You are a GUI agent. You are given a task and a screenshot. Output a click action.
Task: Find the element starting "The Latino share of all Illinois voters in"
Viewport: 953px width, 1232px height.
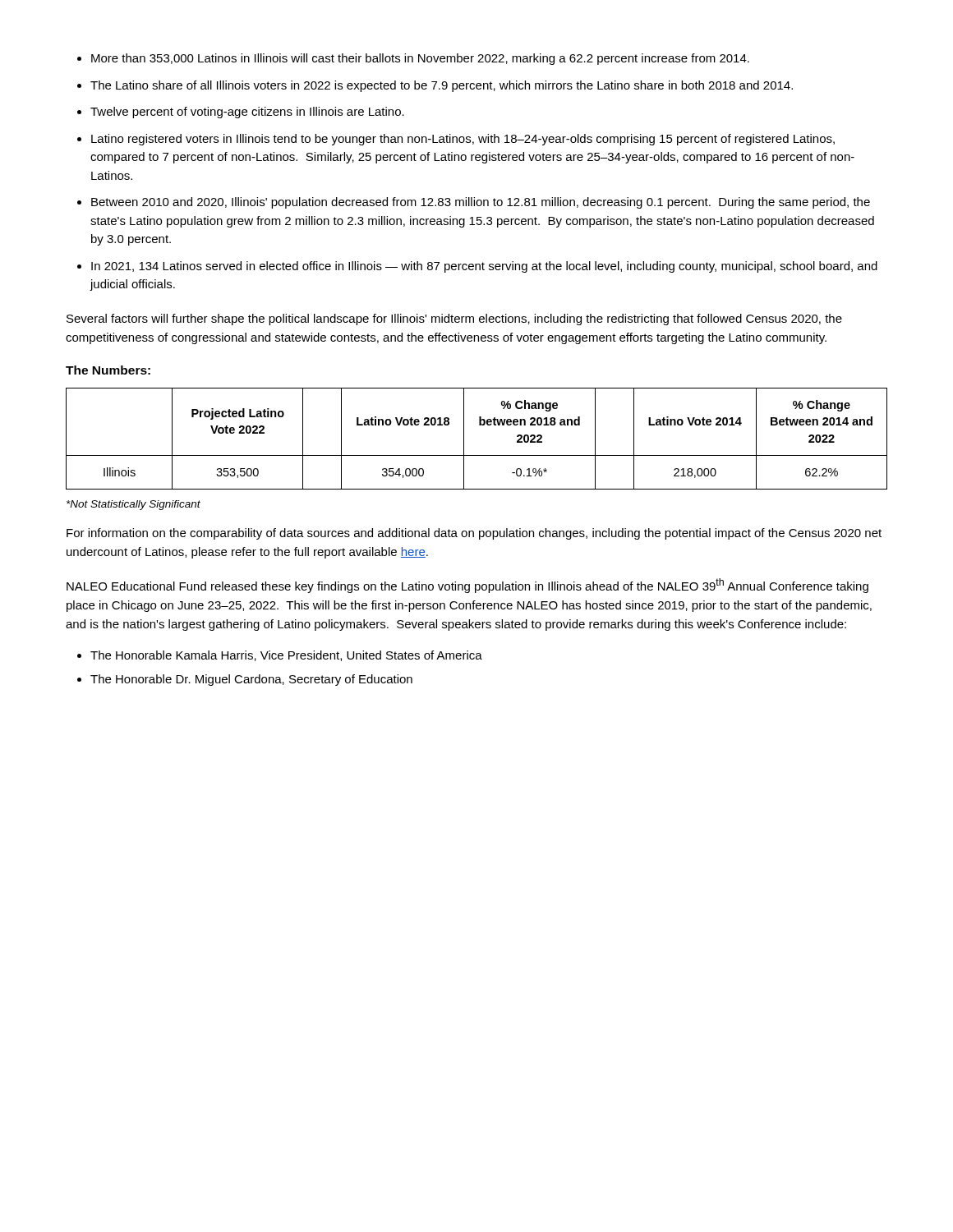[442, 85]
